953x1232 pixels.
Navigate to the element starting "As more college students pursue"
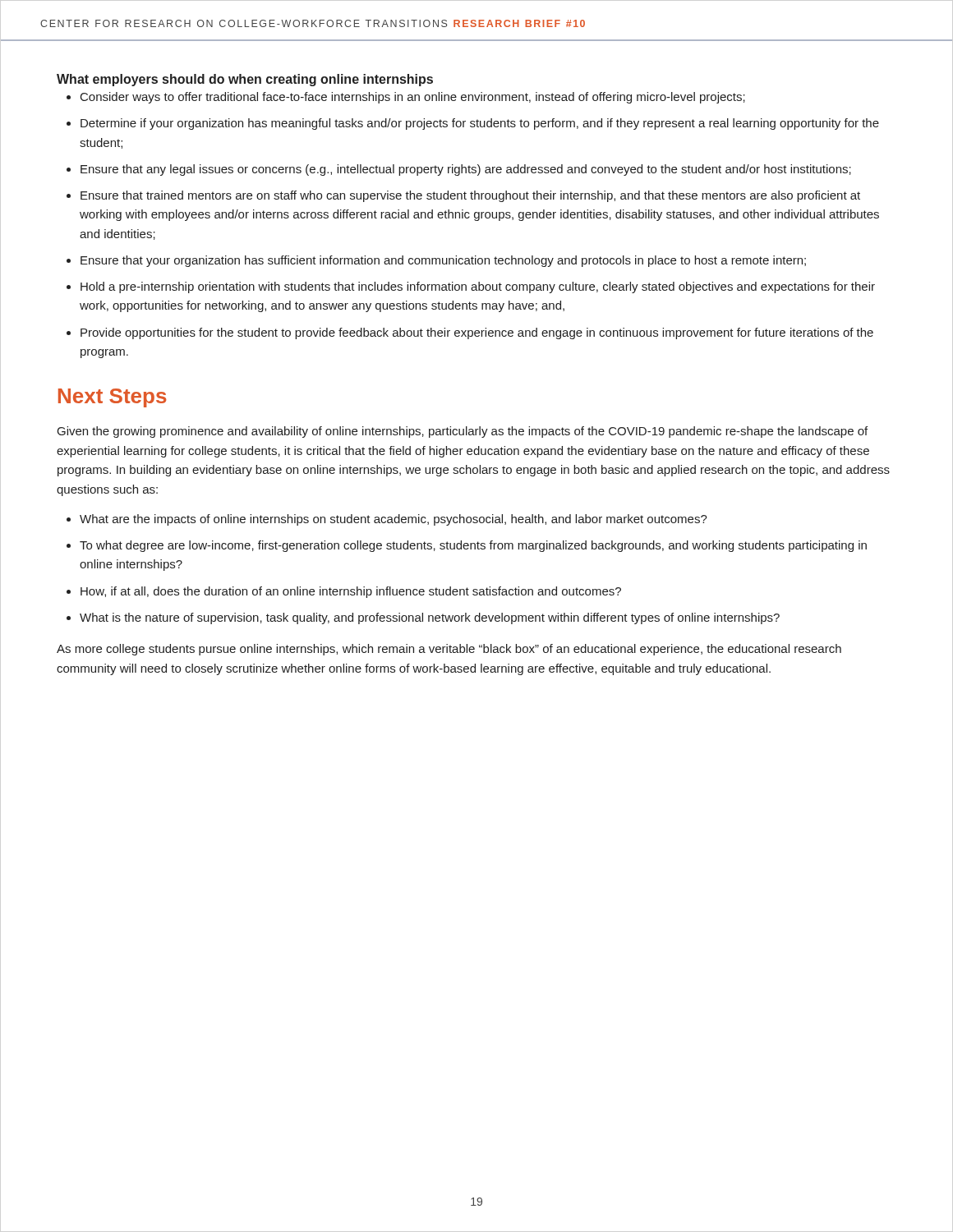tap(476, 658)
